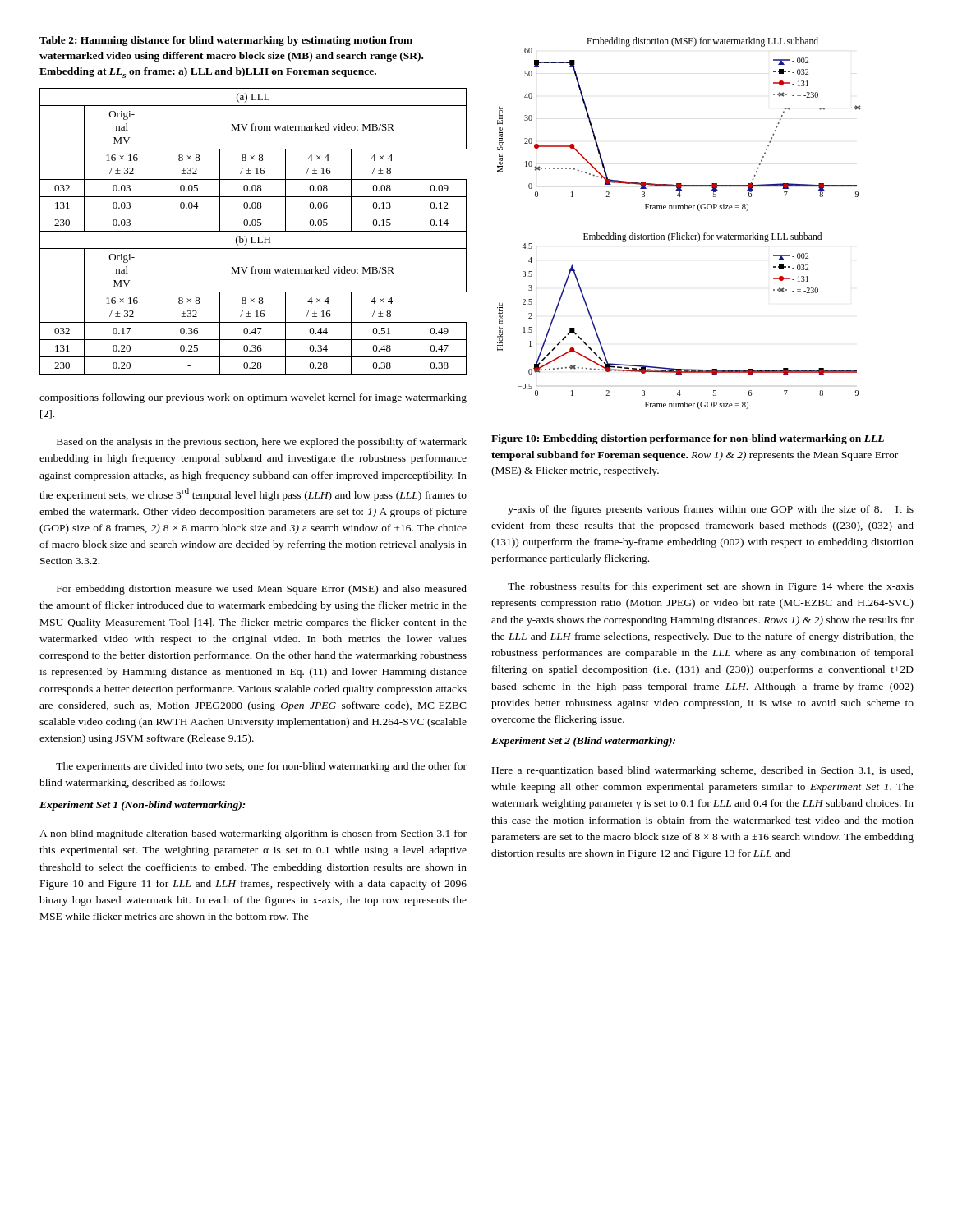
Task: Find the text starting "Figure 10: Embedding distortion"
Action: pos(702,454)
